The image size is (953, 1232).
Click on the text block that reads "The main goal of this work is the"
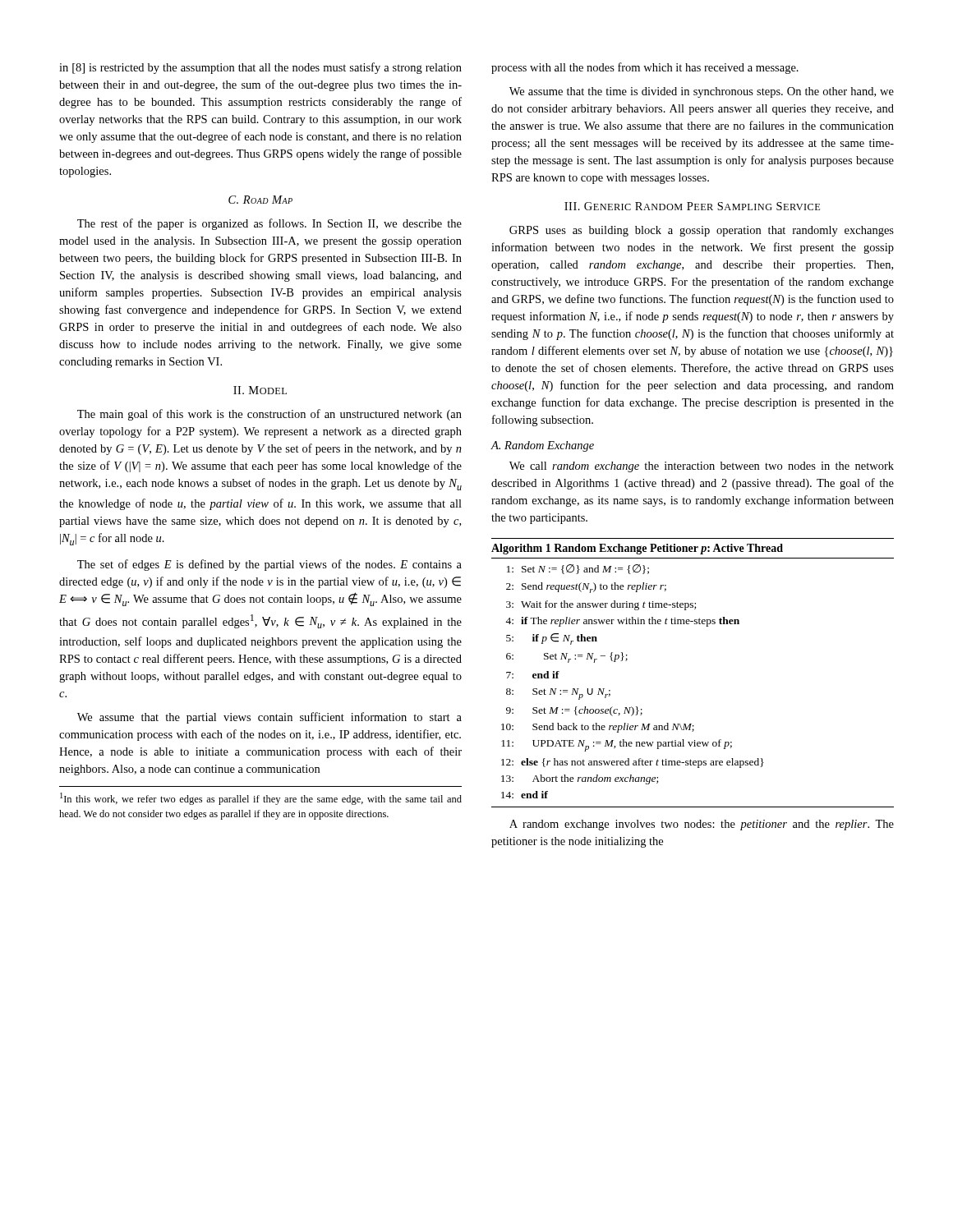(x=260, y=478)
